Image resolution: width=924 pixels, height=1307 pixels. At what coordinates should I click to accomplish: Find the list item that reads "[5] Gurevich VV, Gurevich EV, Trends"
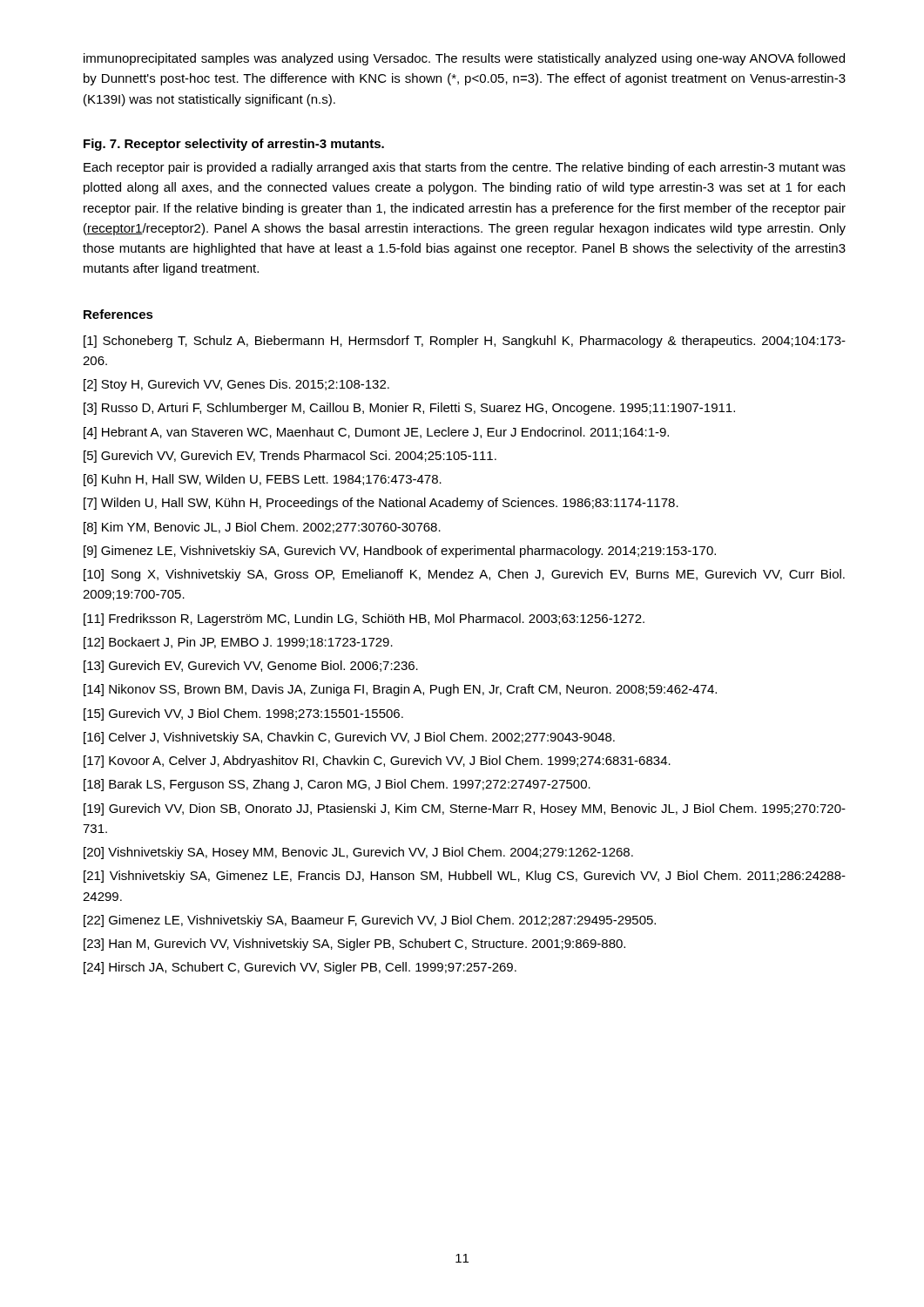tap(464, 455)
